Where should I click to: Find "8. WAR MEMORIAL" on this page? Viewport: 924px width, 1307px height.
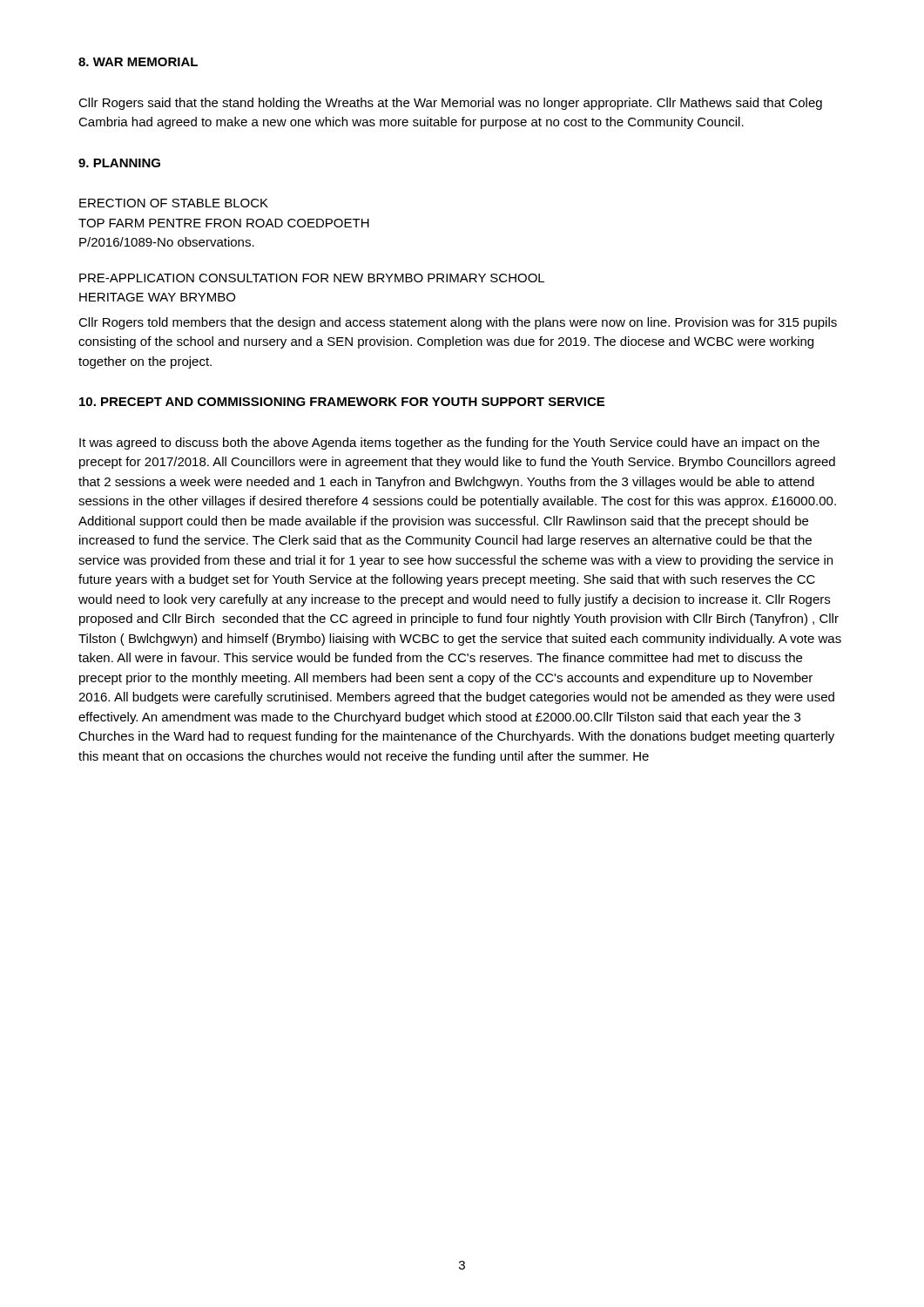[138, 62]
